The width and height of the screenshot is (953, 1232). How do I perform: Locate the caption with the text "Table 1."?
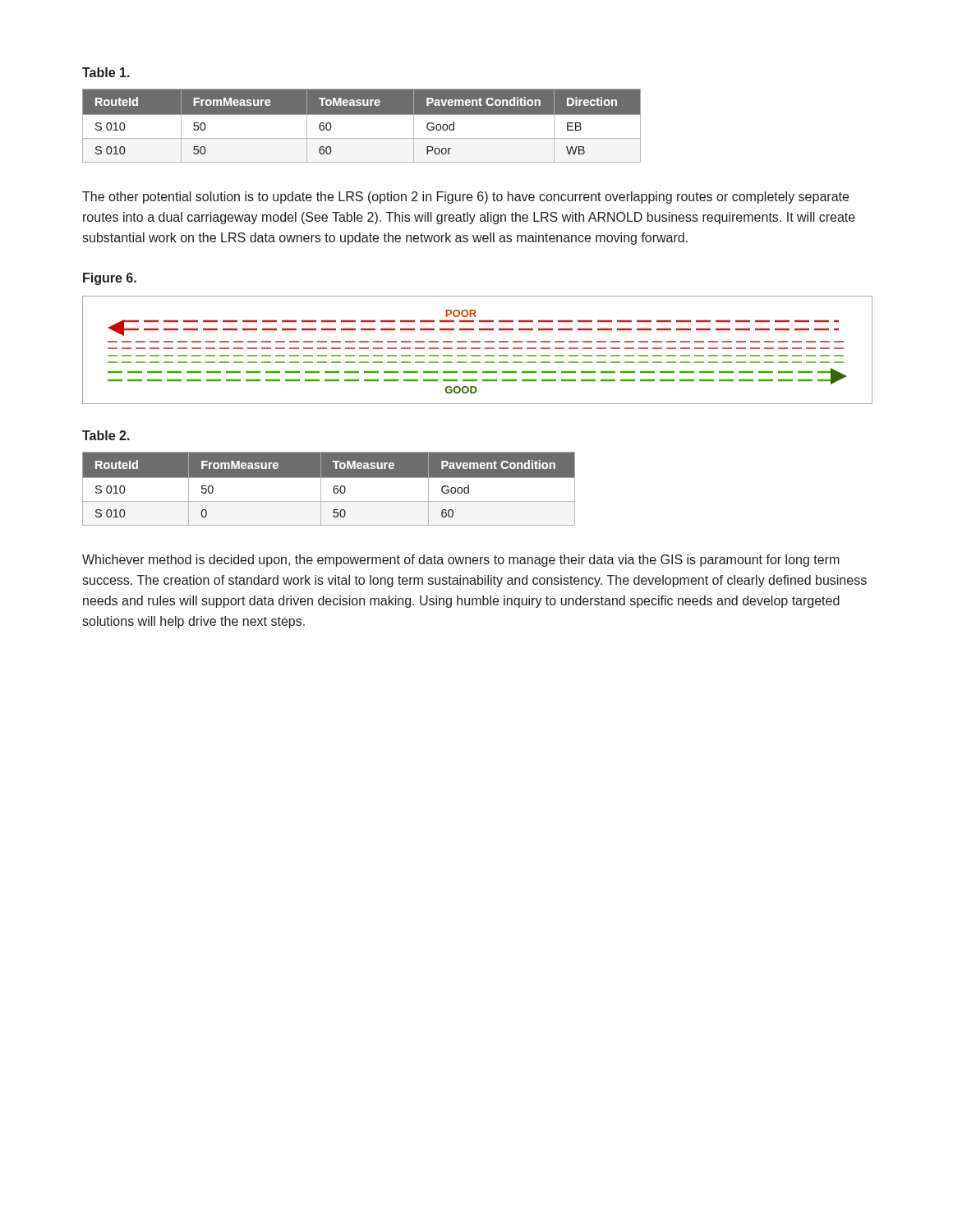106,73
